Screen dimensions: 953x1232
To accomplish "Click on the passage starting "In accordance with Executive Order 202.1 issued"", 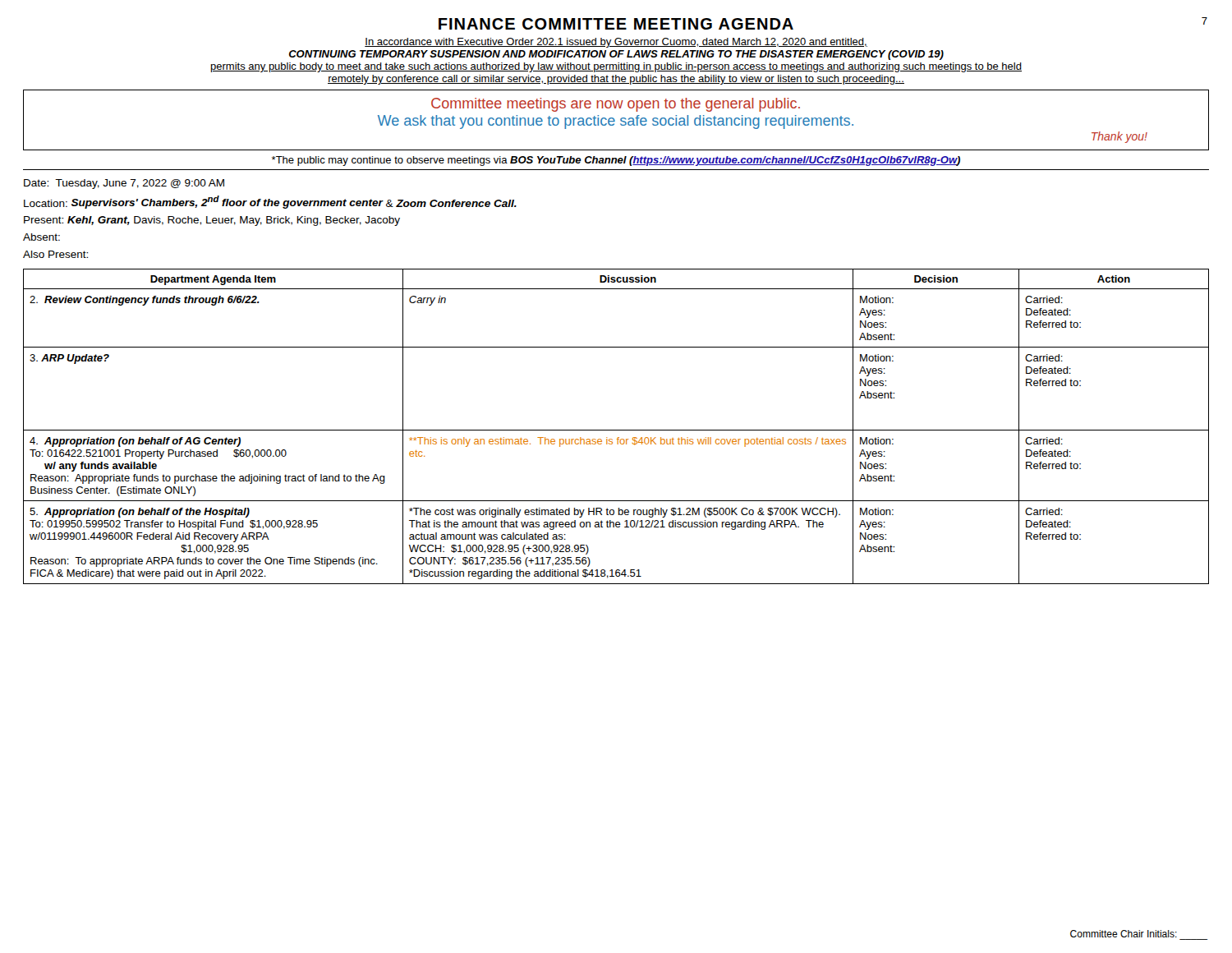I will point(616,42).
